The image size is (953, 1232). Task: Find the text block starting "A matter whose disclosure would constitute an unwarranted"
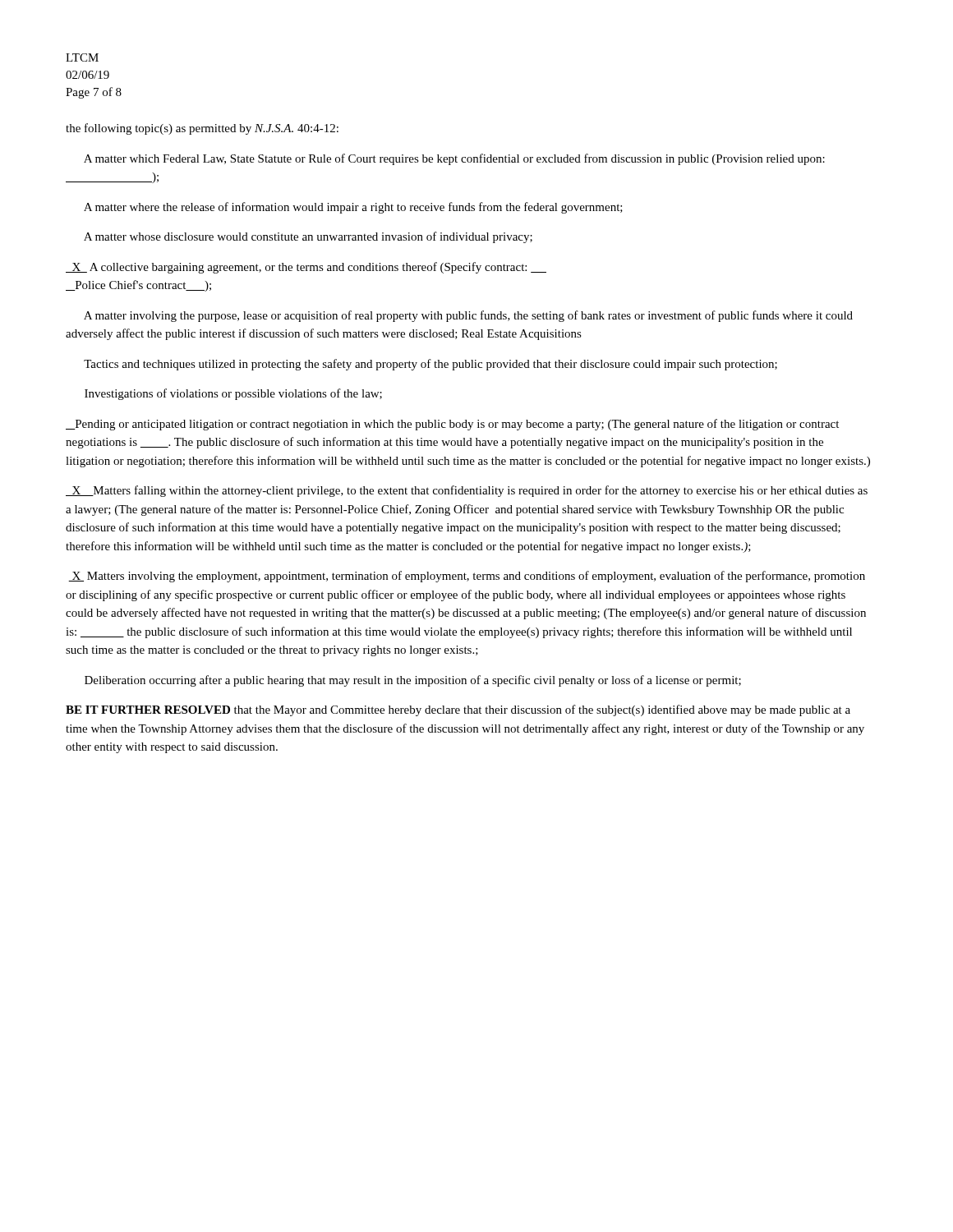(299, 237)
